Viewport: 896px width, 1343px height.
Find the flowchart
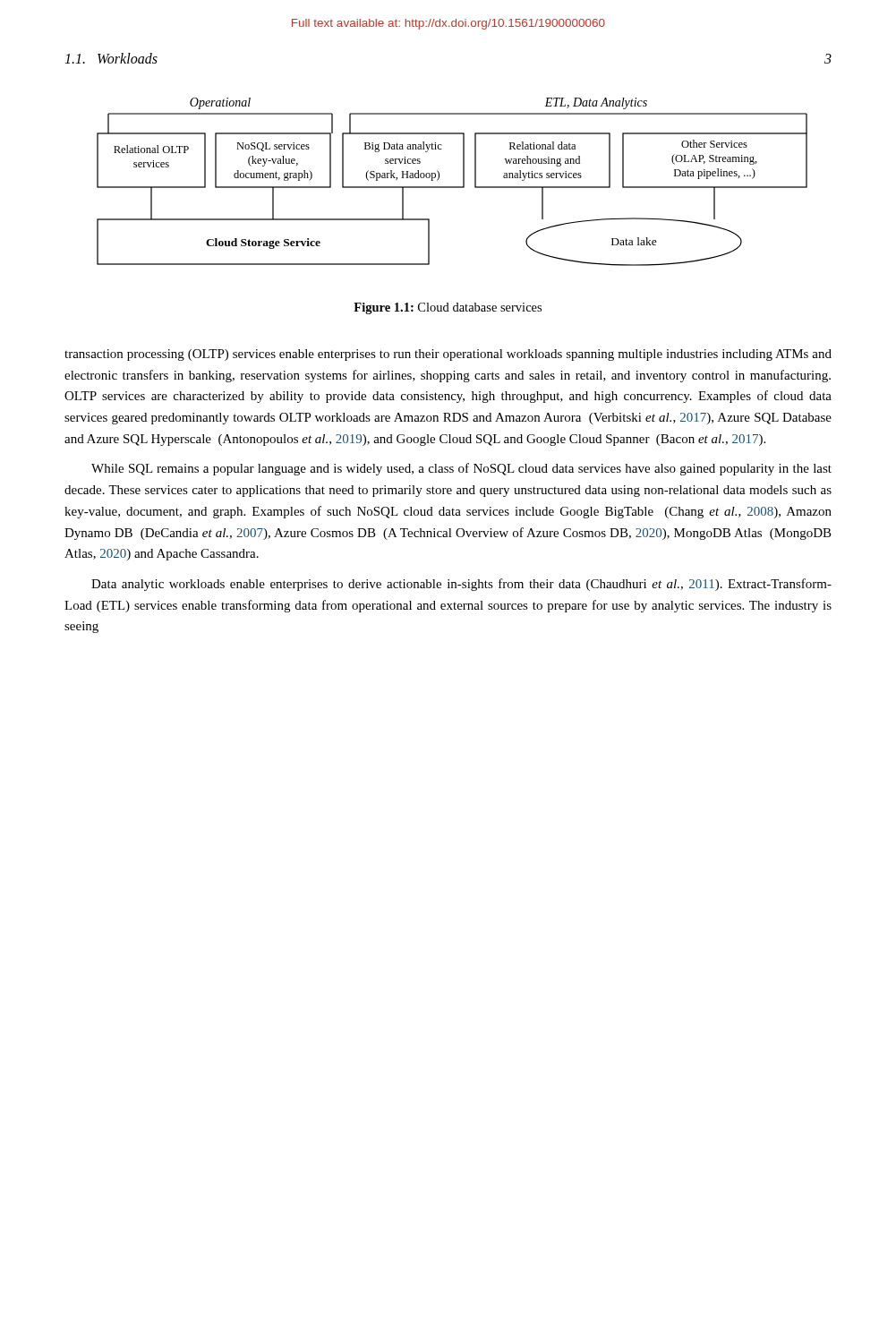[x=448, y=190]
